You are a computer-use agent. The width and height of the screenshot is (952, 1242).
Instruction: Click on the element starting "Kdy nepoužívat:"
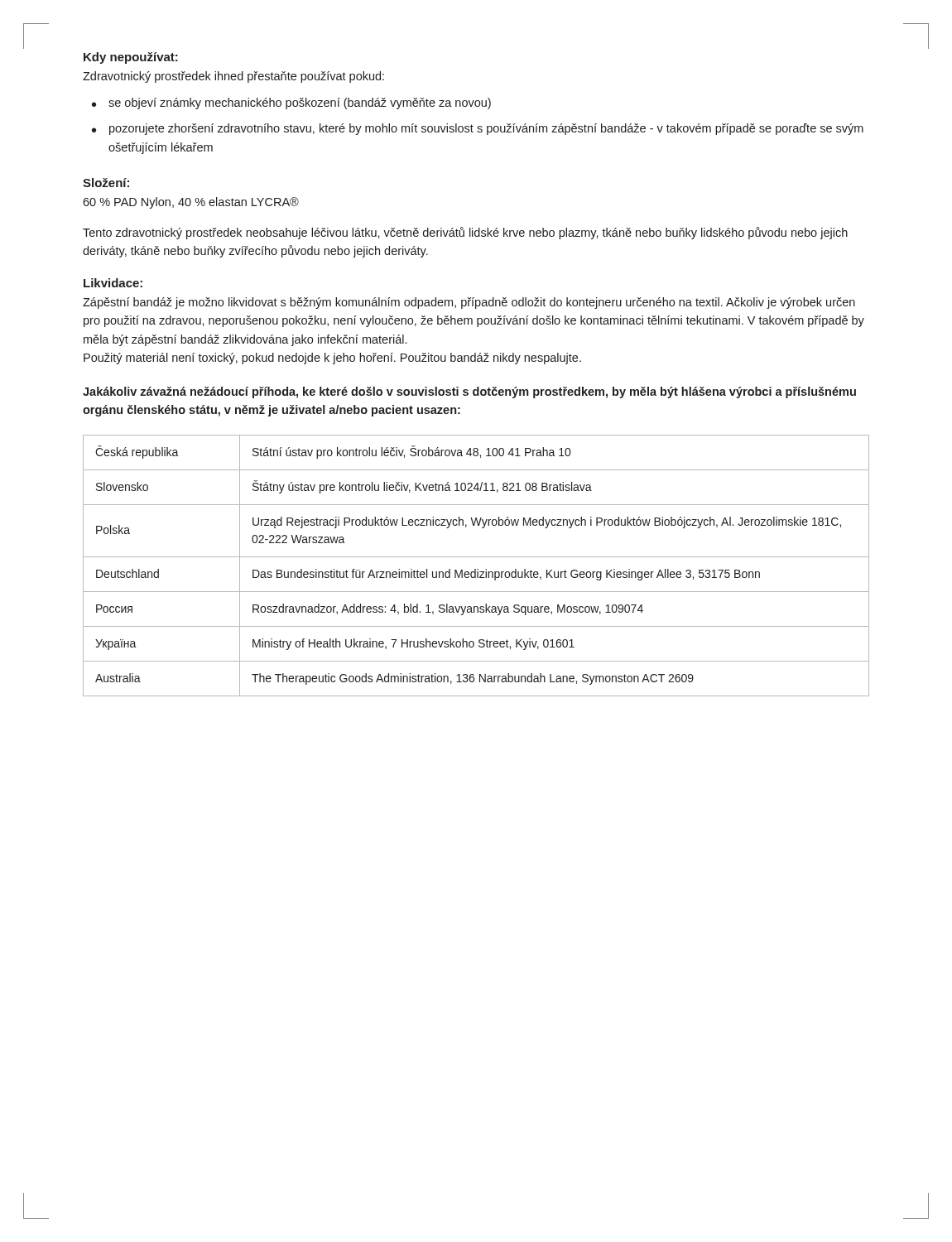coord(131,57)
